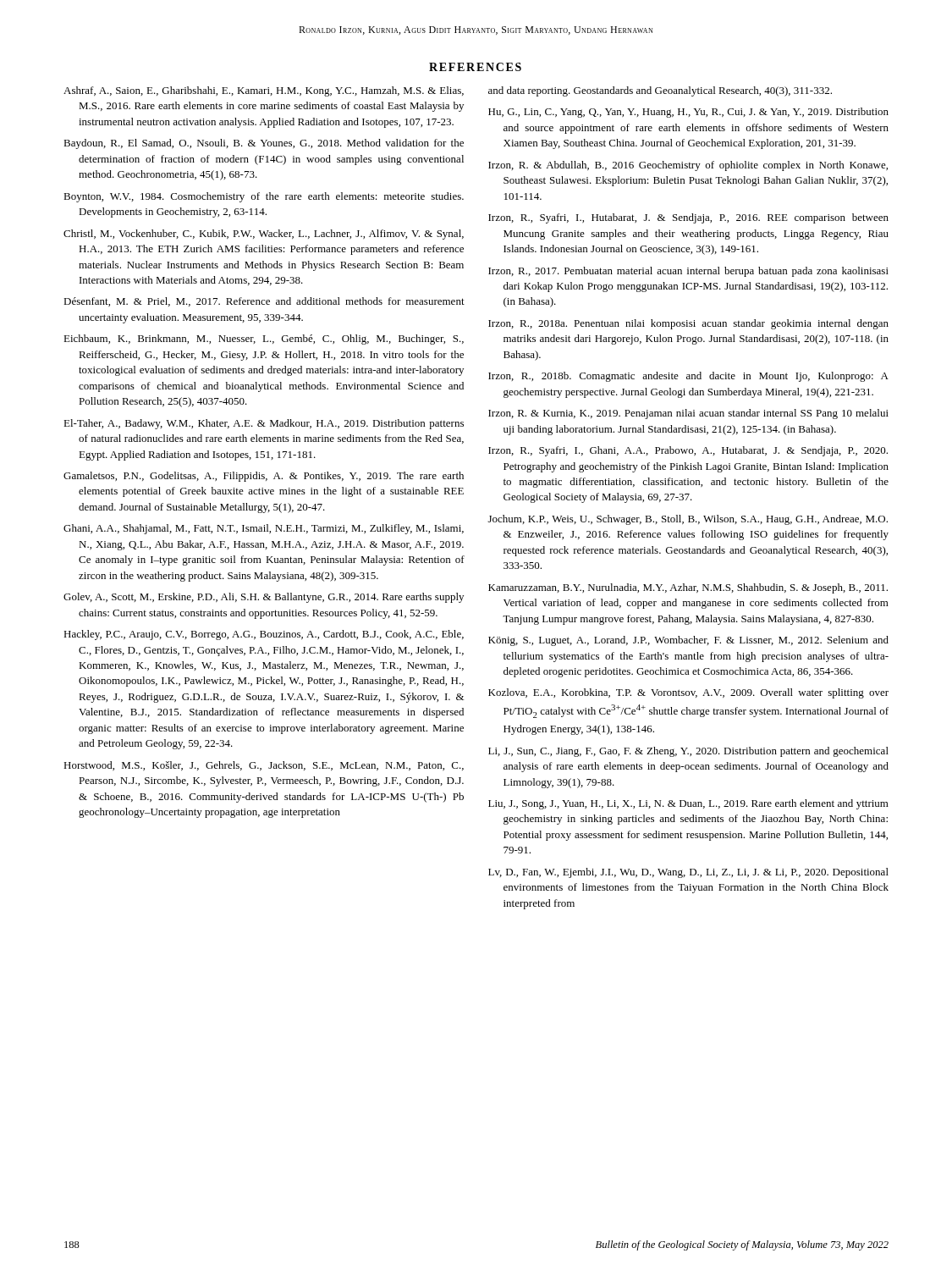
Task: Click on the list item that says "Hu, G., Lin, C., Yang, Q., Yan, Y.,"
Action: pos(688,127)
